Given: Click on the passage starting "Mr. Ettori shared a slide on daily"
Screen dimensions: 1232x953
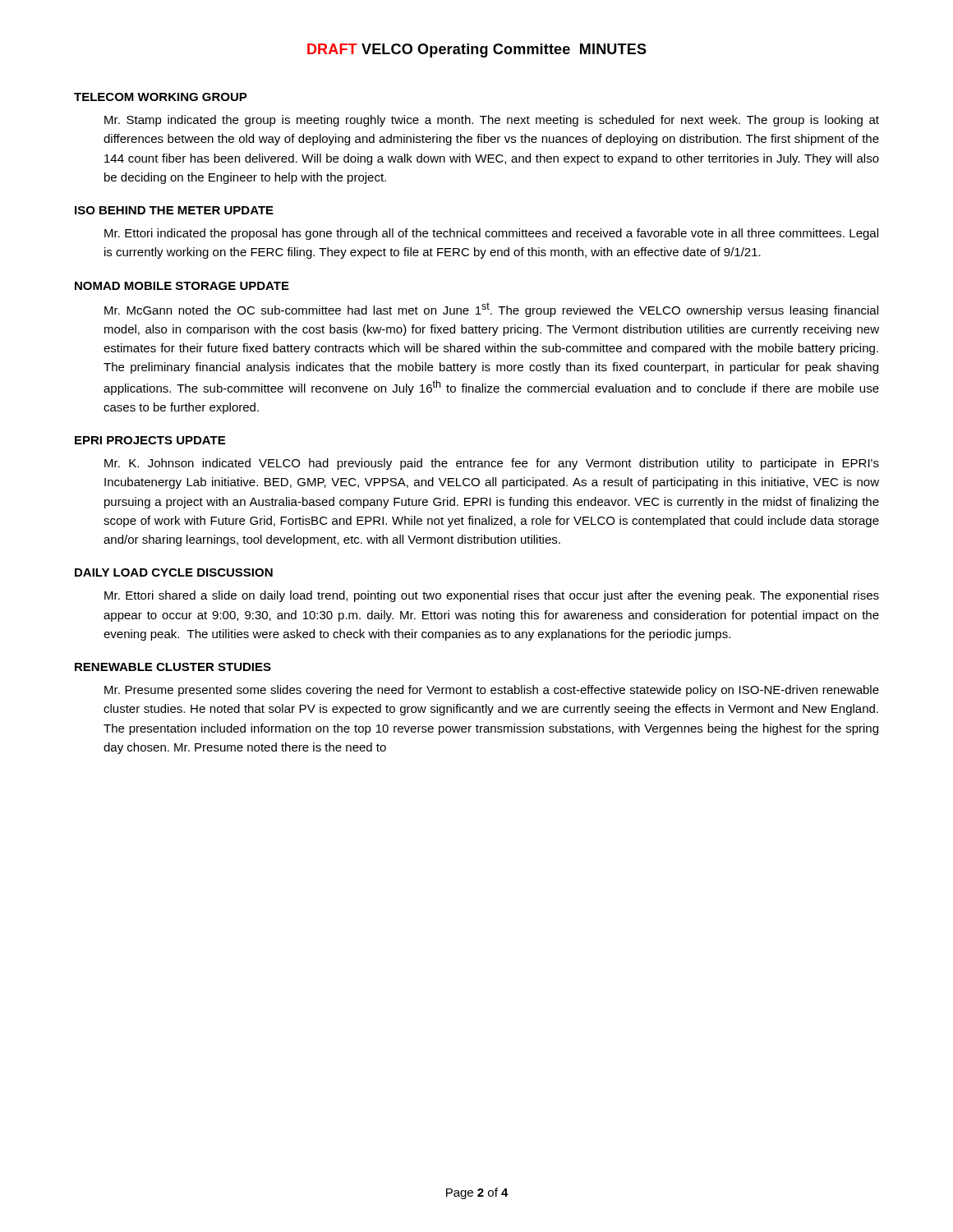Looking at the screenshot, I should point(491,614).
